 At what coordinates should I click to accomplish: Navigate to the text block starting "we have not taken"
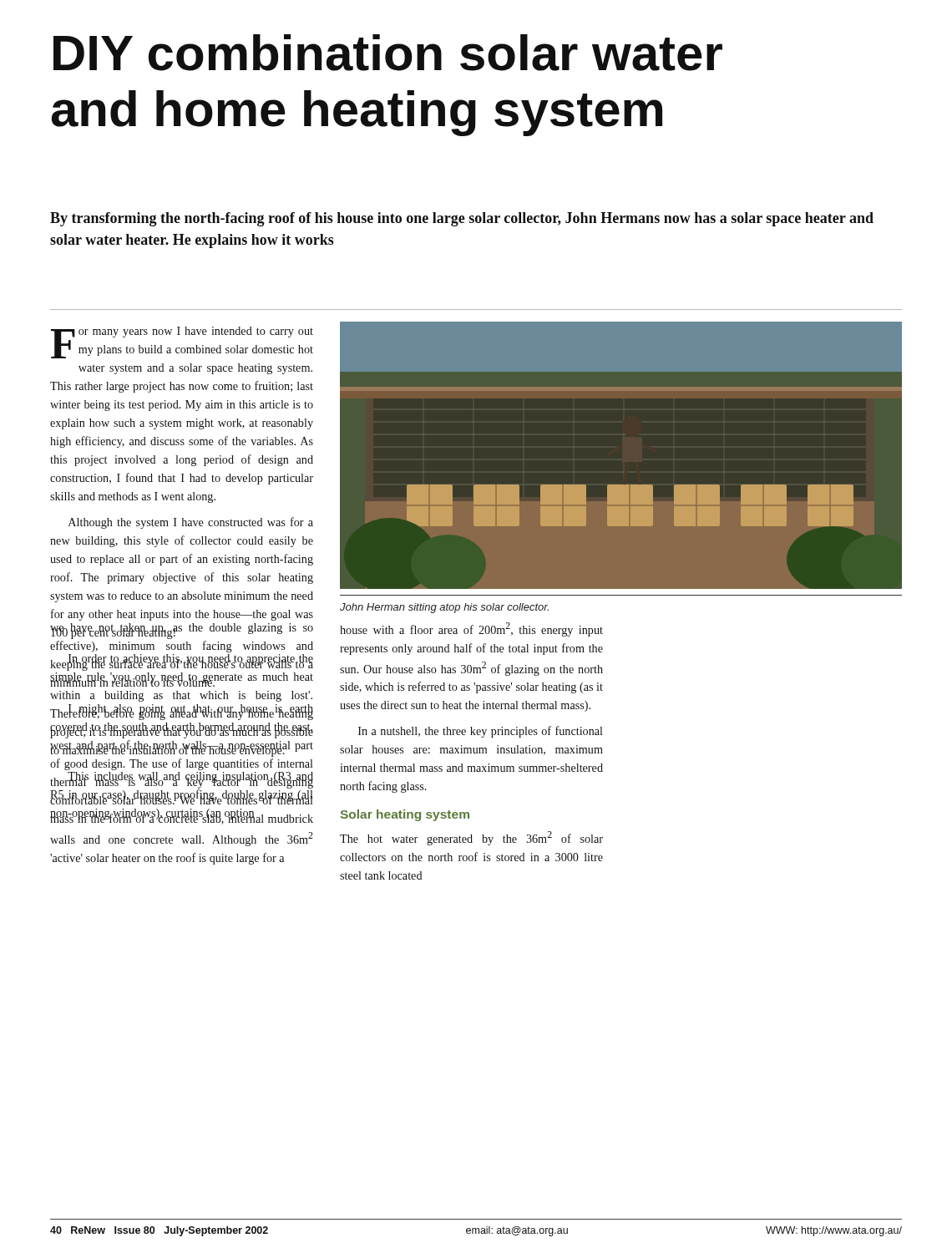point(182,742)
